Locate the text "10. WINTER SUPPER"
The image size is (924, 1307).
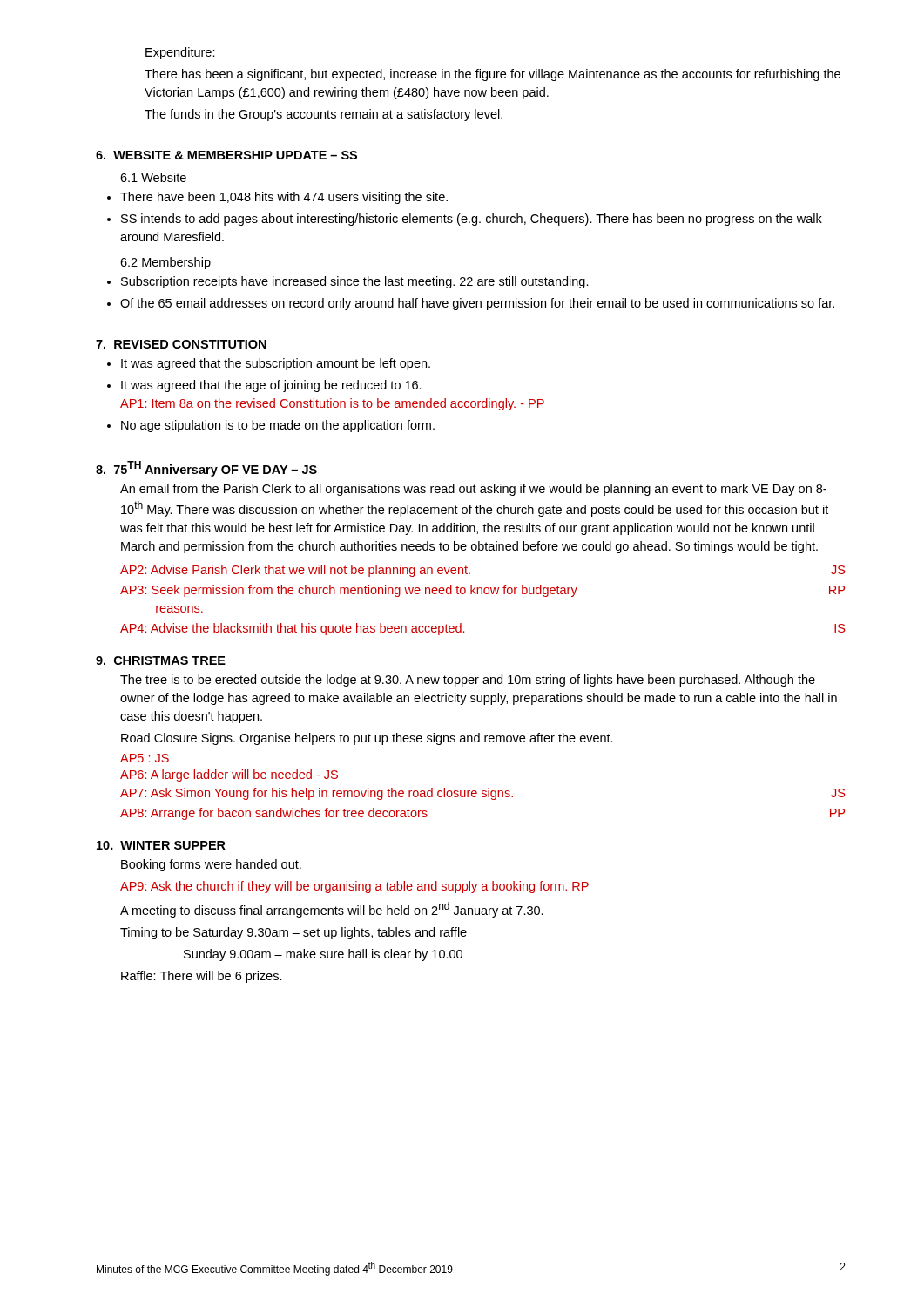pos(161,845)
